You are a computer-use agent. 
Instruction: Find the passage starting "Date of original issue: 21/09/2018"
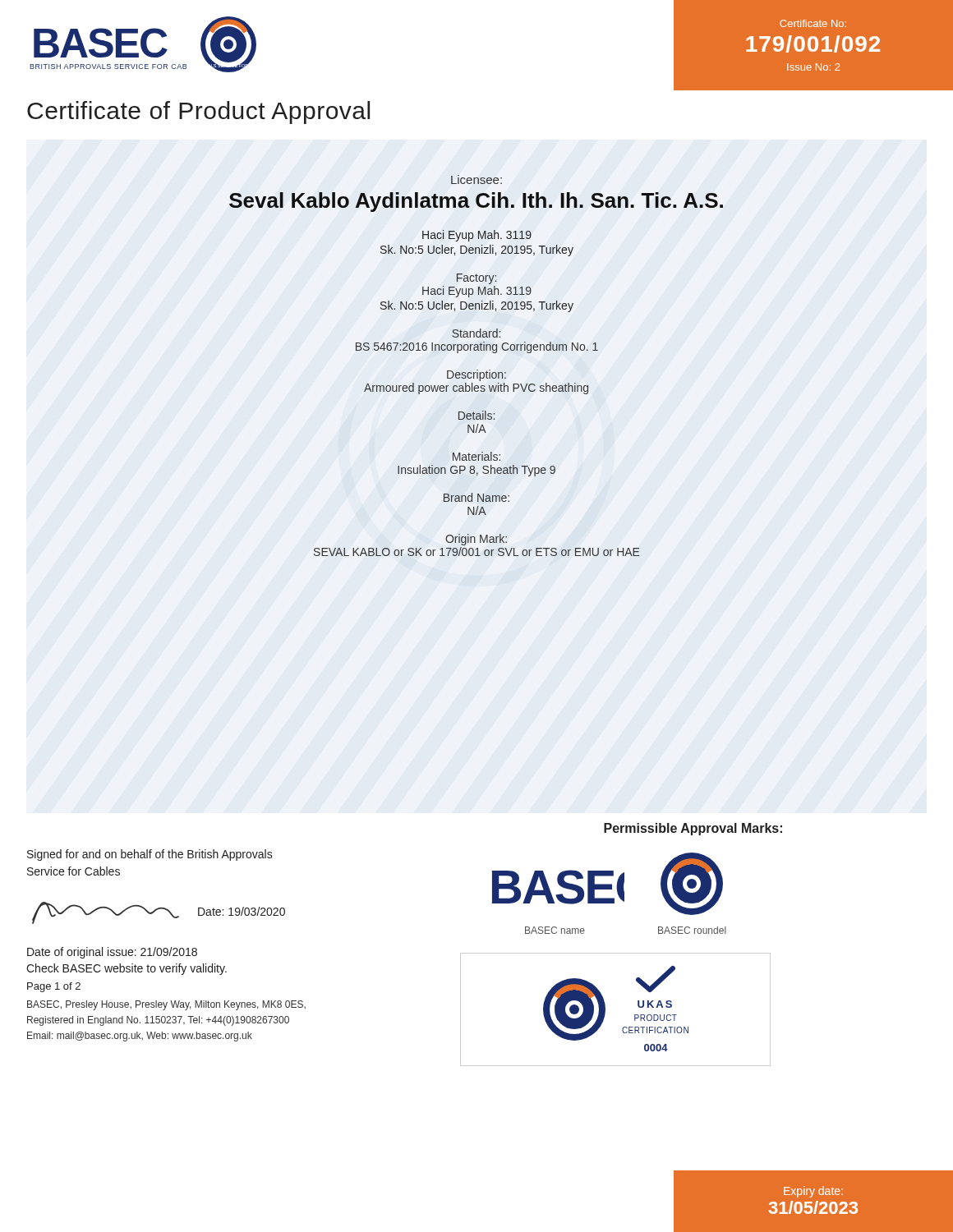(112, 952)
